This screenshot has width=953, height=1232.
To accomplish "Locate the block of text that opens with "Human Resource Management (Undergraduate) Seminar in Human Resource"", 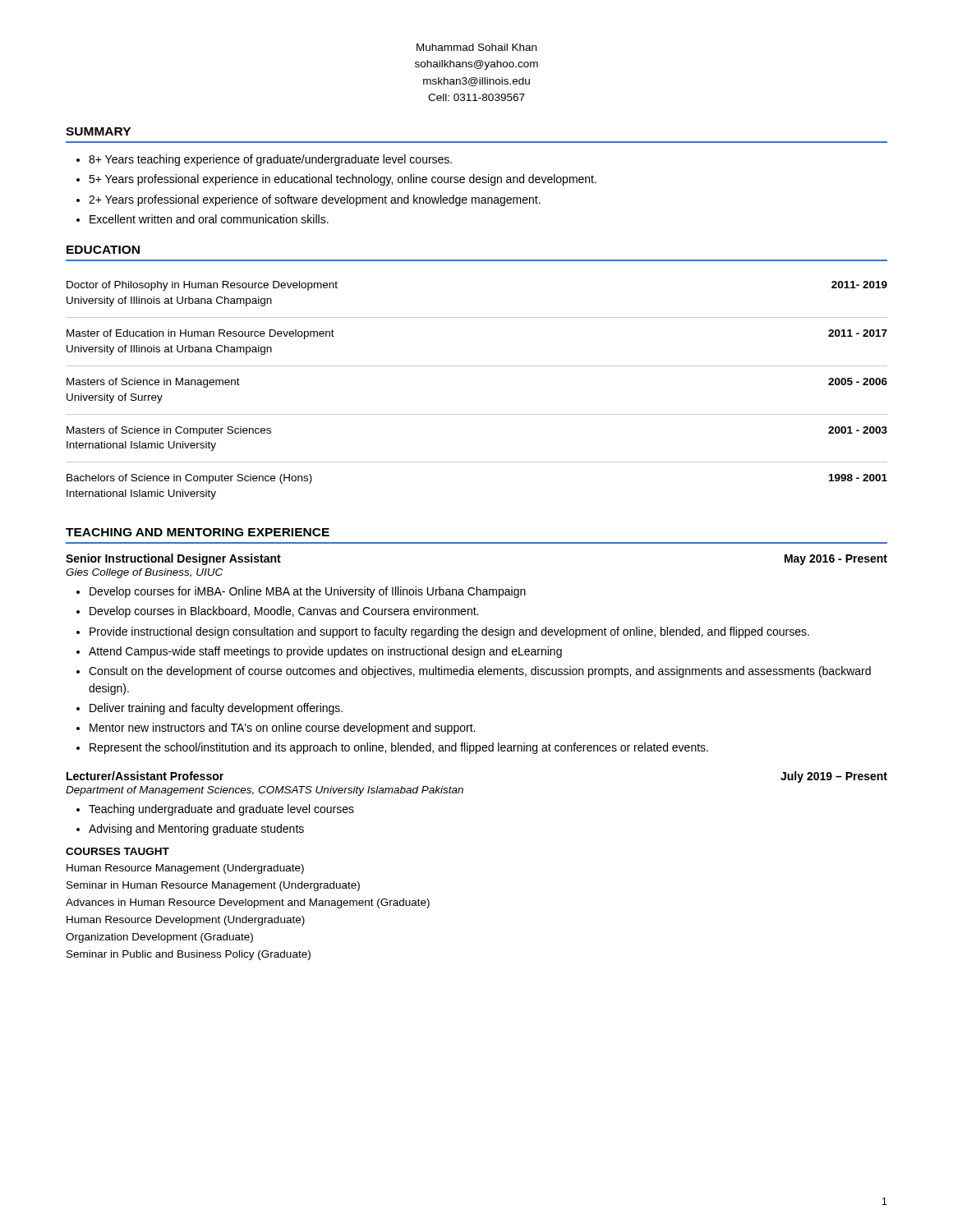I will coord(248,911).
